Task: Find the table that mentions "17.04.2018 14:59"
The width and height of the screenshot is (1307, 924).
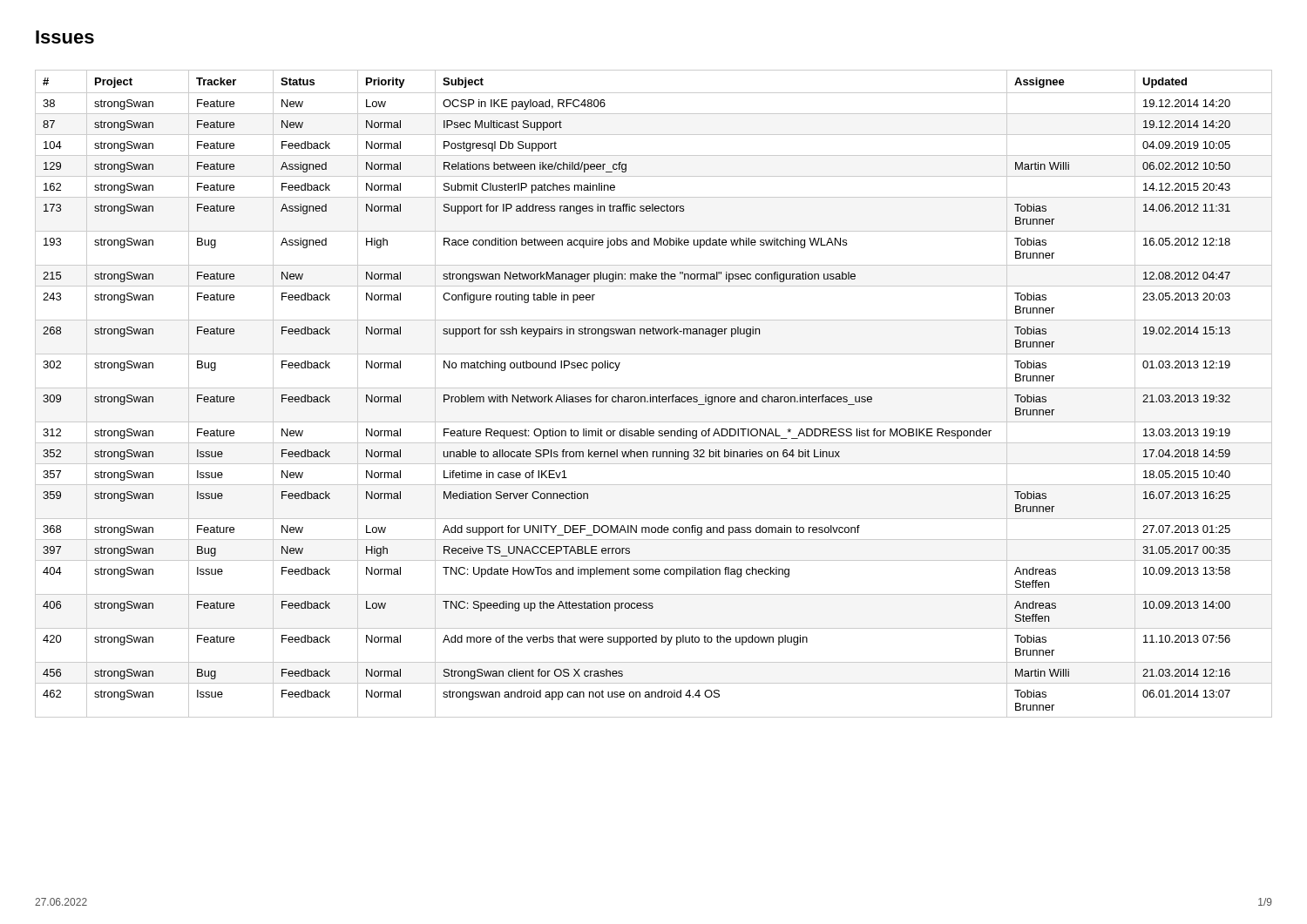Action: click(x=654, y=394)
